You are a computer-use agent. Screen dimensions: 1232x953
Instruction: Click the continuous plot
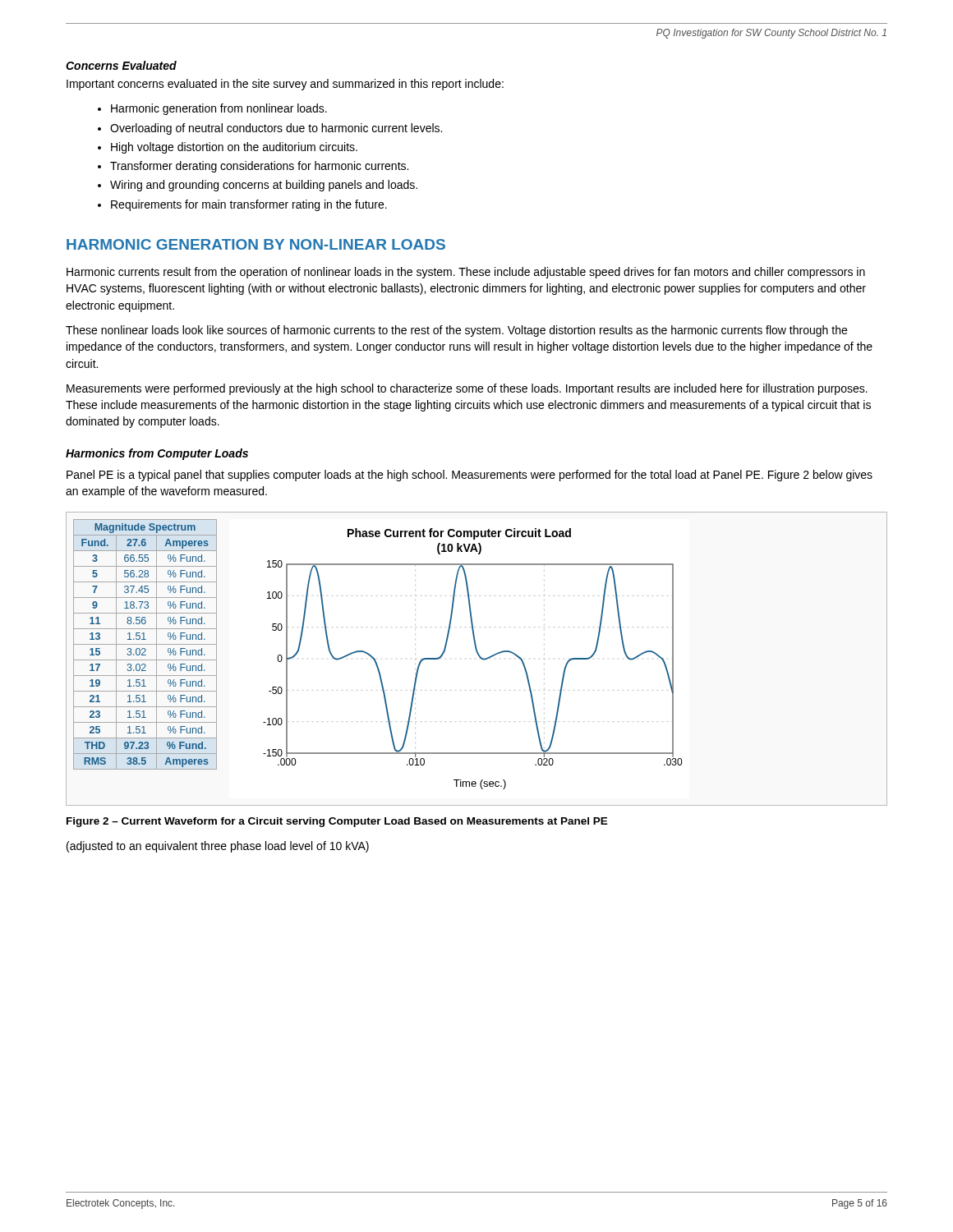point(555,658)
